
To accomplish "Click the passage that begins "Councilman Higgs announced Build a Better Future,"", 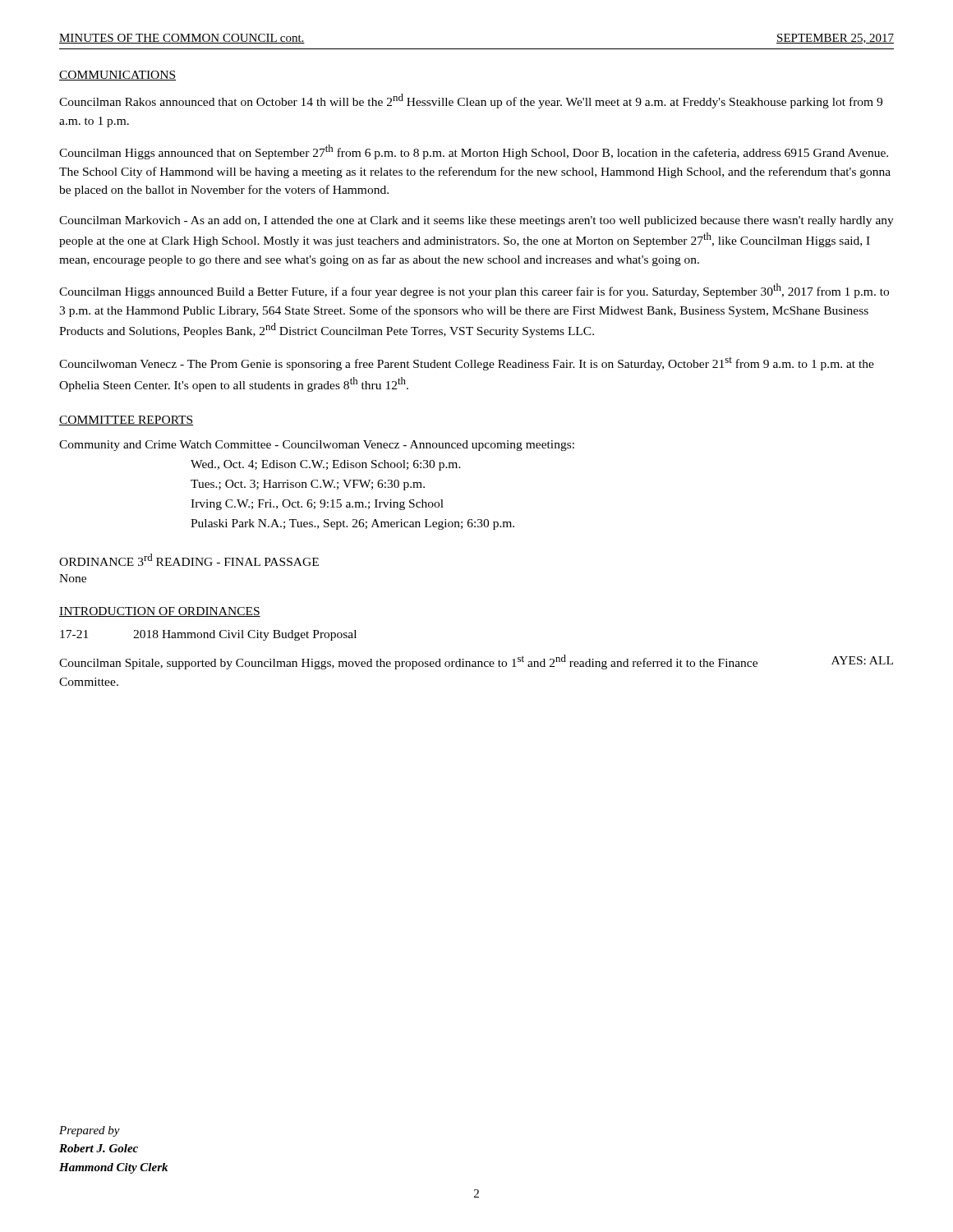I will pos(474,309).
